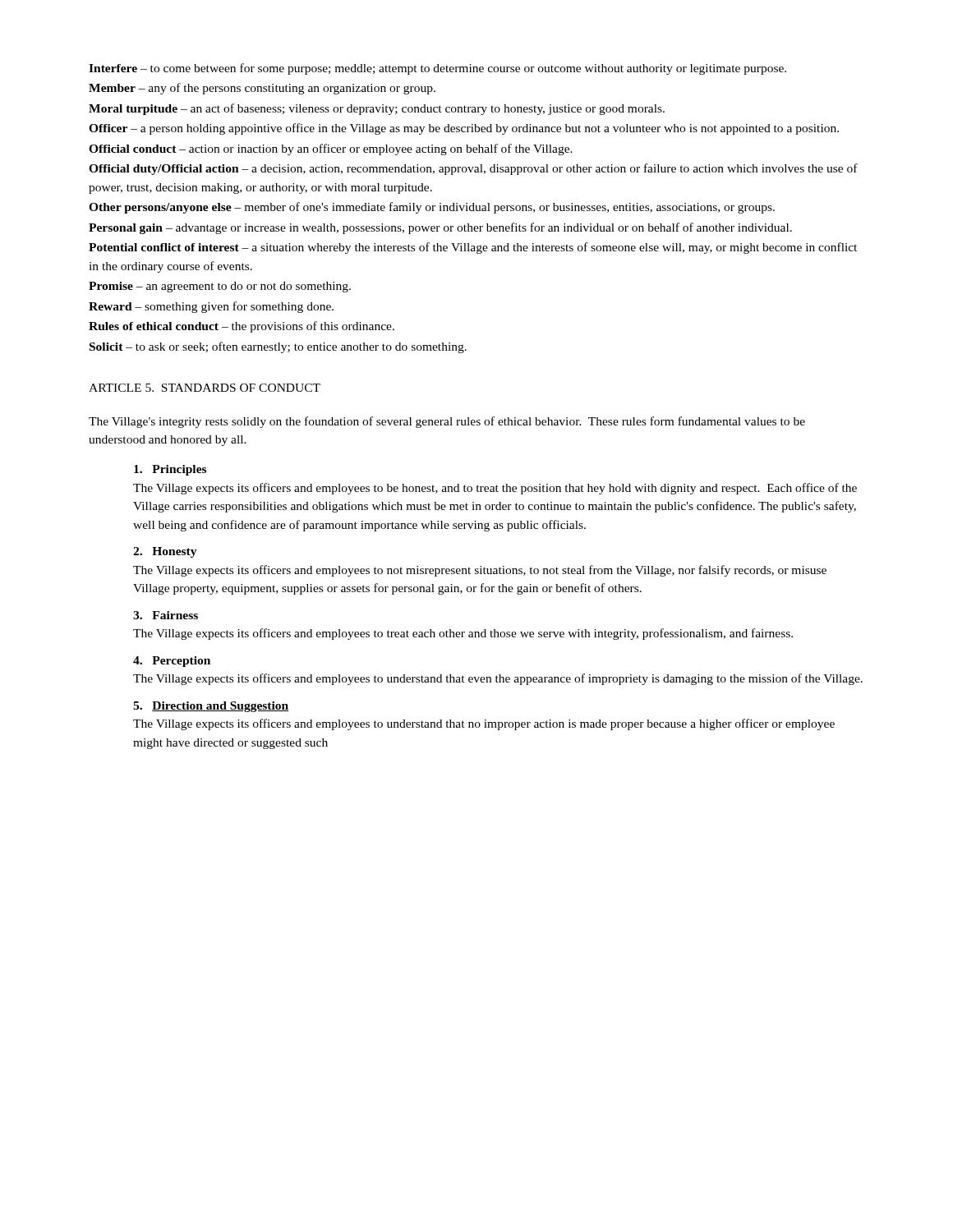Navigate to the text block starting "2. Honesty The Village expects its officers"
This screenshot has height=1232, width=953.
click(x=499, y=570)
